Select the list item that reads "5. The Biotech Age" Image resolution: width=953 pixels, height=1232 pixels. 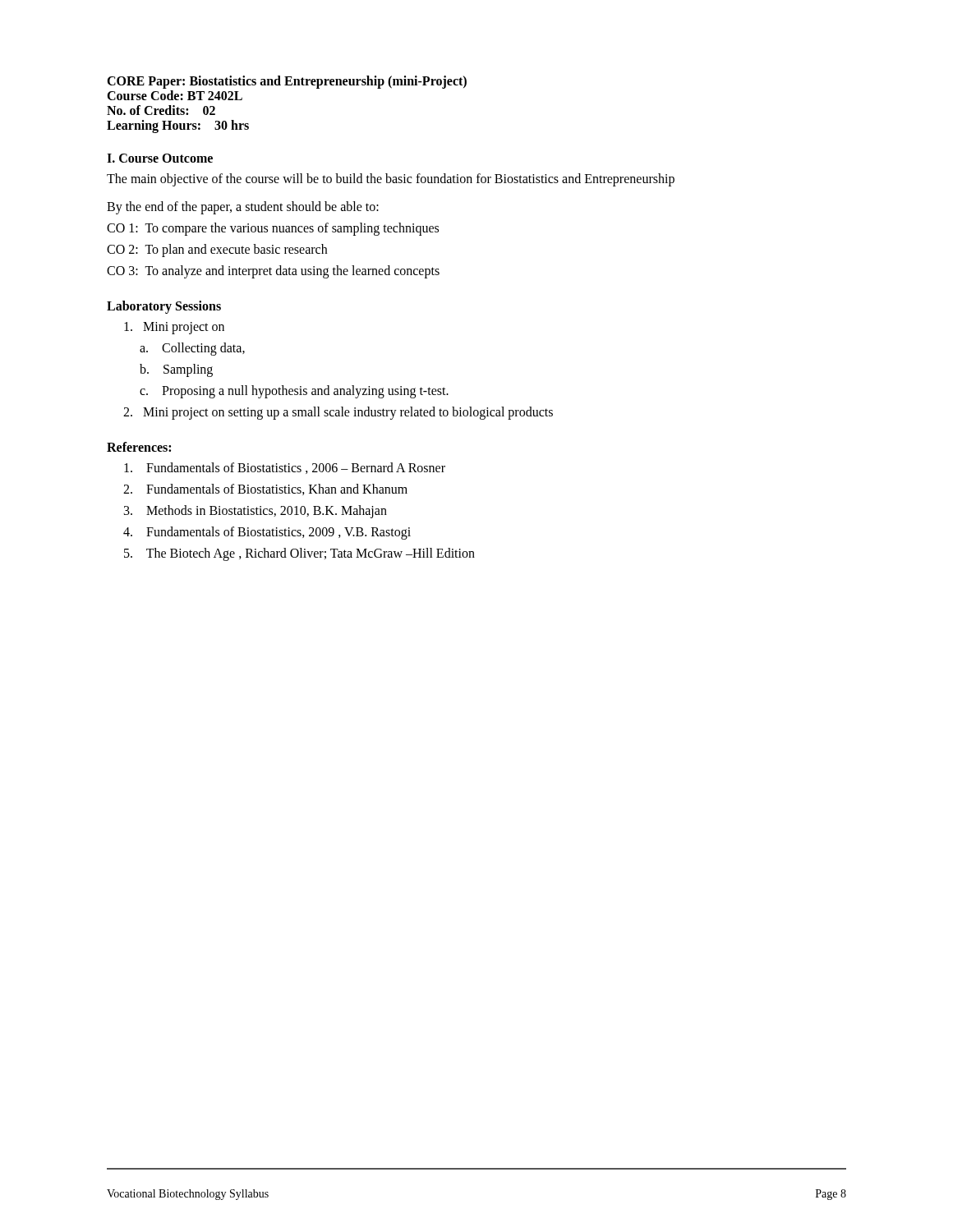(x=299, y=553)
